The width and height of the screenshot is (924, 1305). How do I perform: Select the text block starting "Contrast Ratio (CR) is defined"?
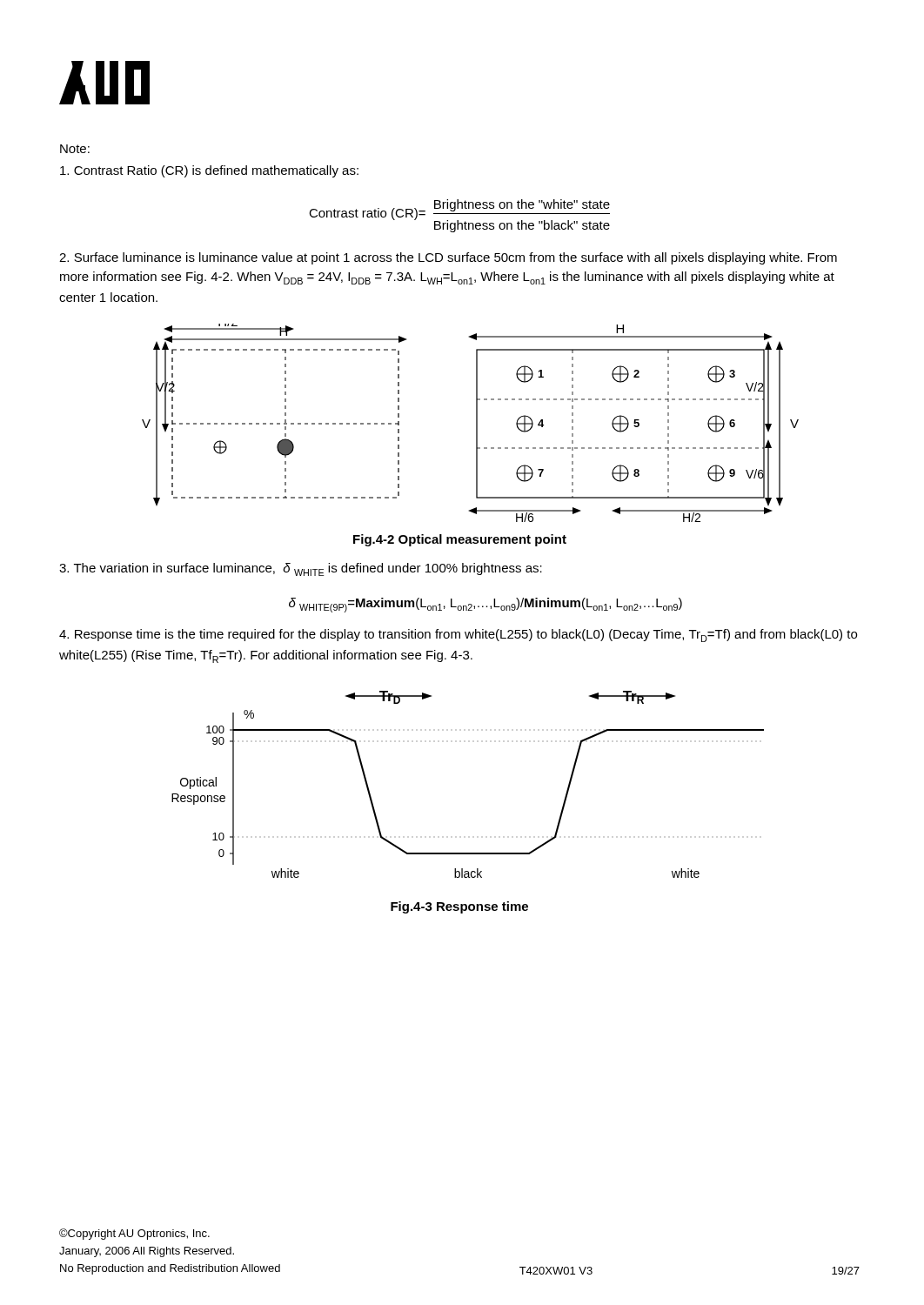209,170
